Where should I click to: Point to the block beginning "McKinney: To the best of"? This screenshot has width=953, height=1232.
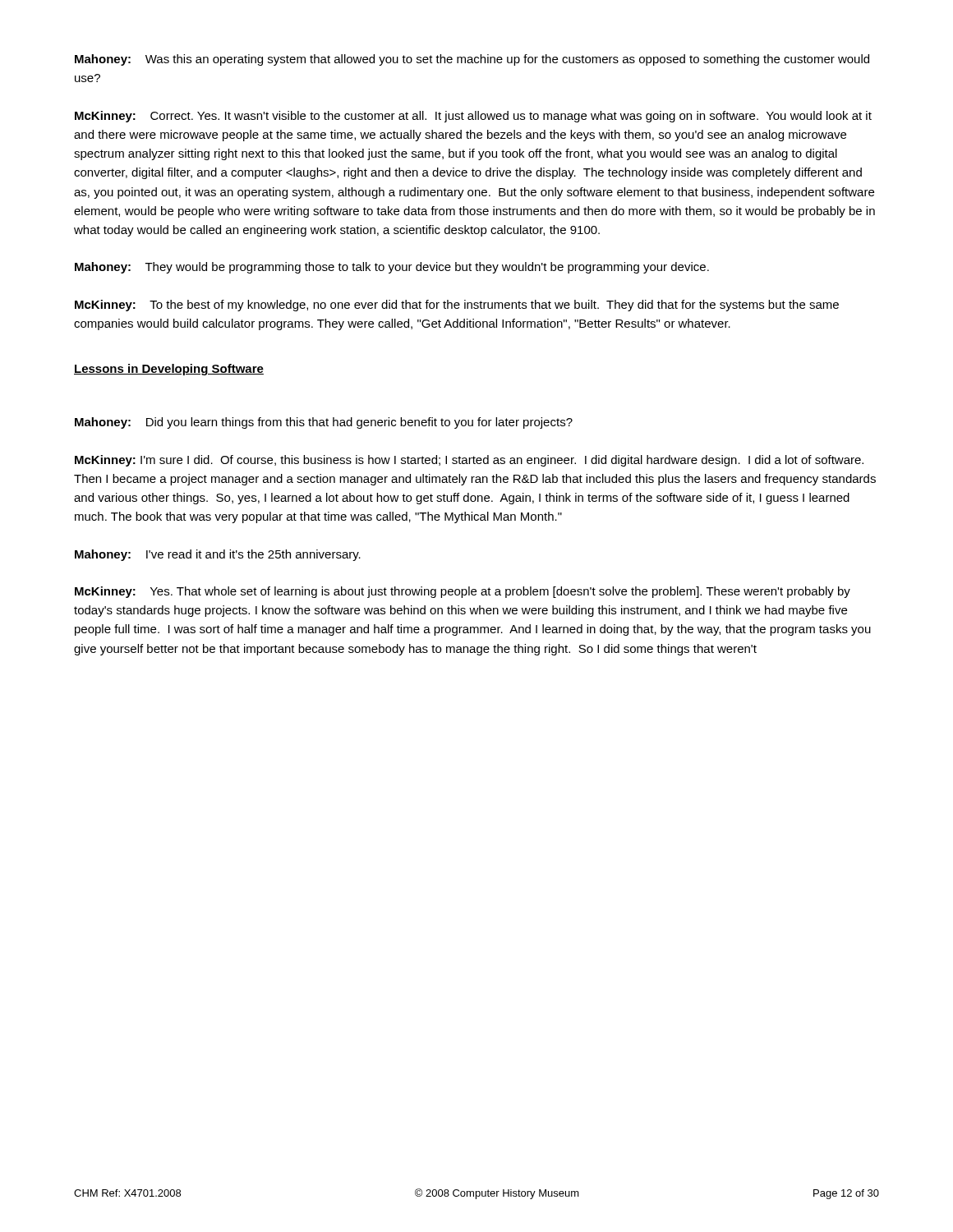coord(476,314)
